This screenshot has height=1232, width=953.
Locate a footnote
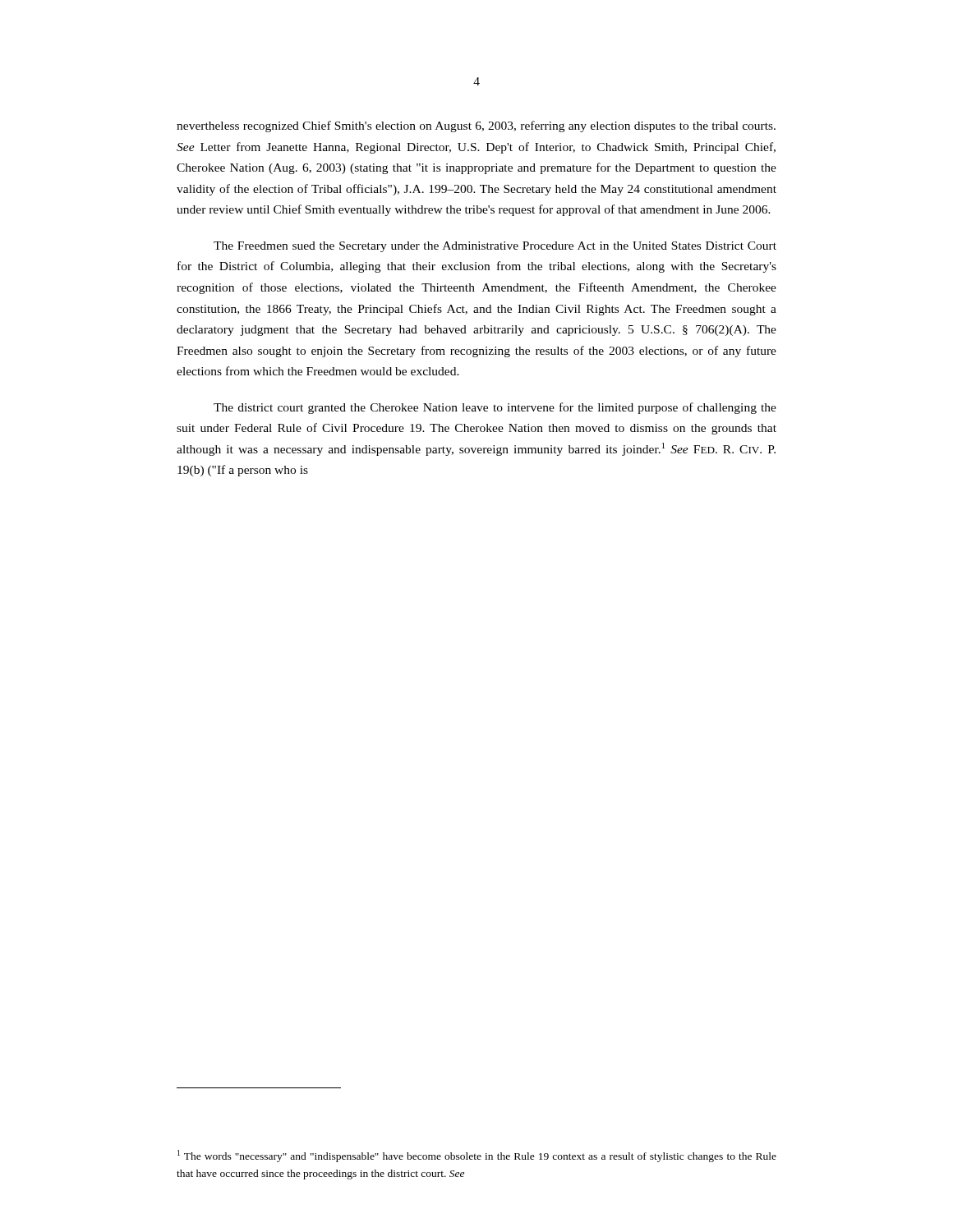pos(476,1166)
